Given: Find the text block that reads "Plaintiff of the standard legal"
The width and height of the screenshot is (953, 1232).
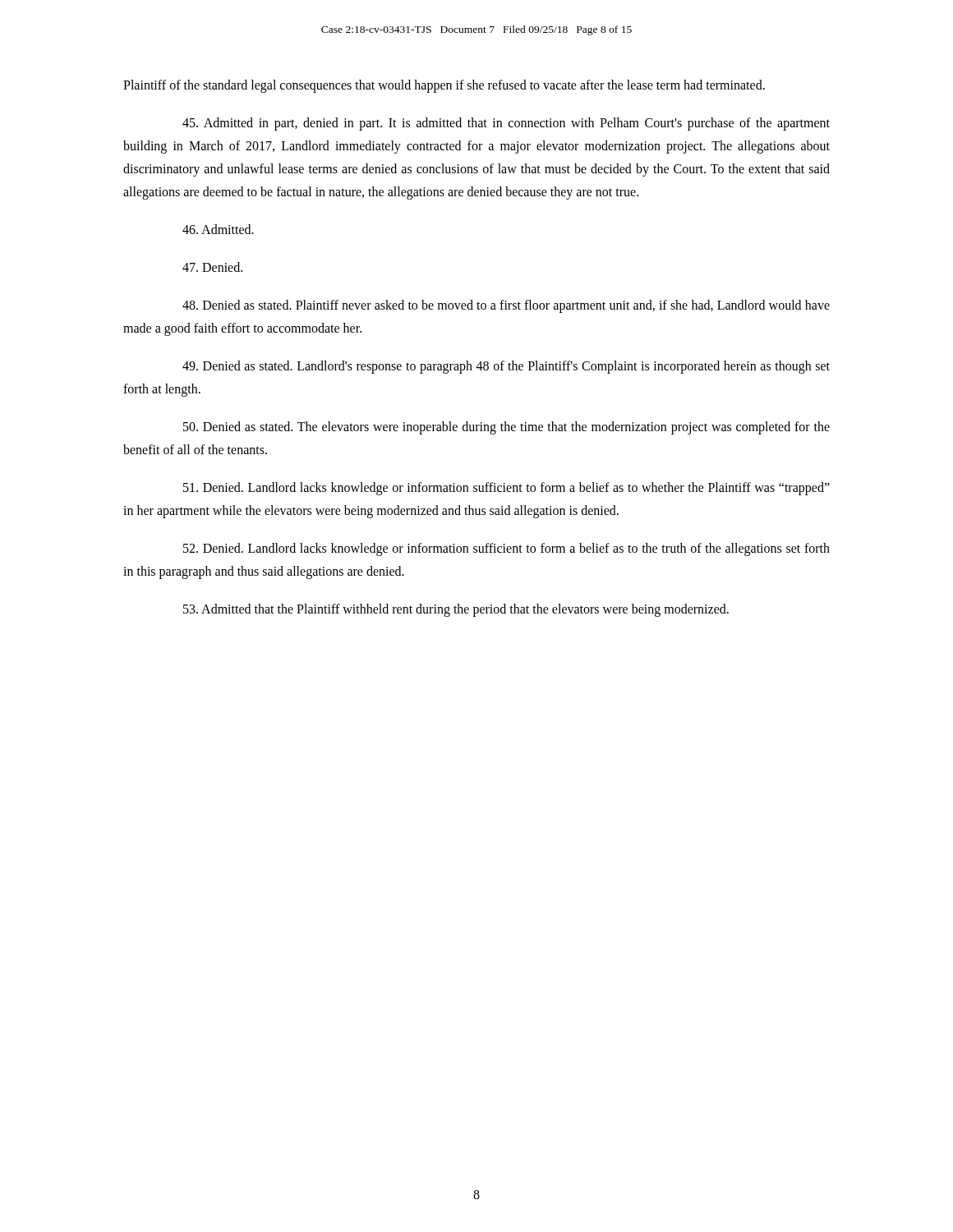Looking at the screenshot, I should (x=444, y=85).
